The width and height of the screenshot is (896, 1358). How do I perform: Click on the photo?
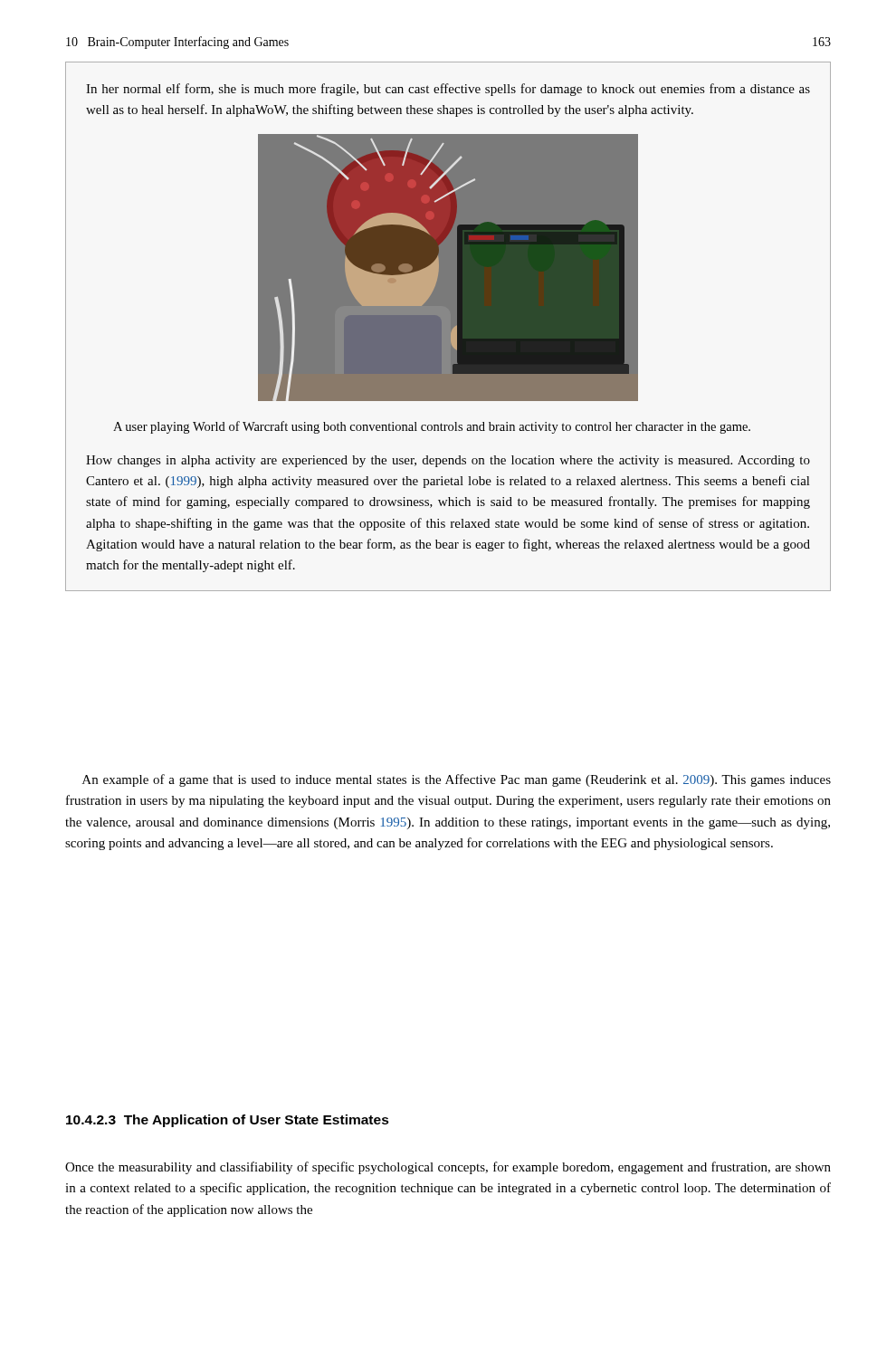[448, 270]
